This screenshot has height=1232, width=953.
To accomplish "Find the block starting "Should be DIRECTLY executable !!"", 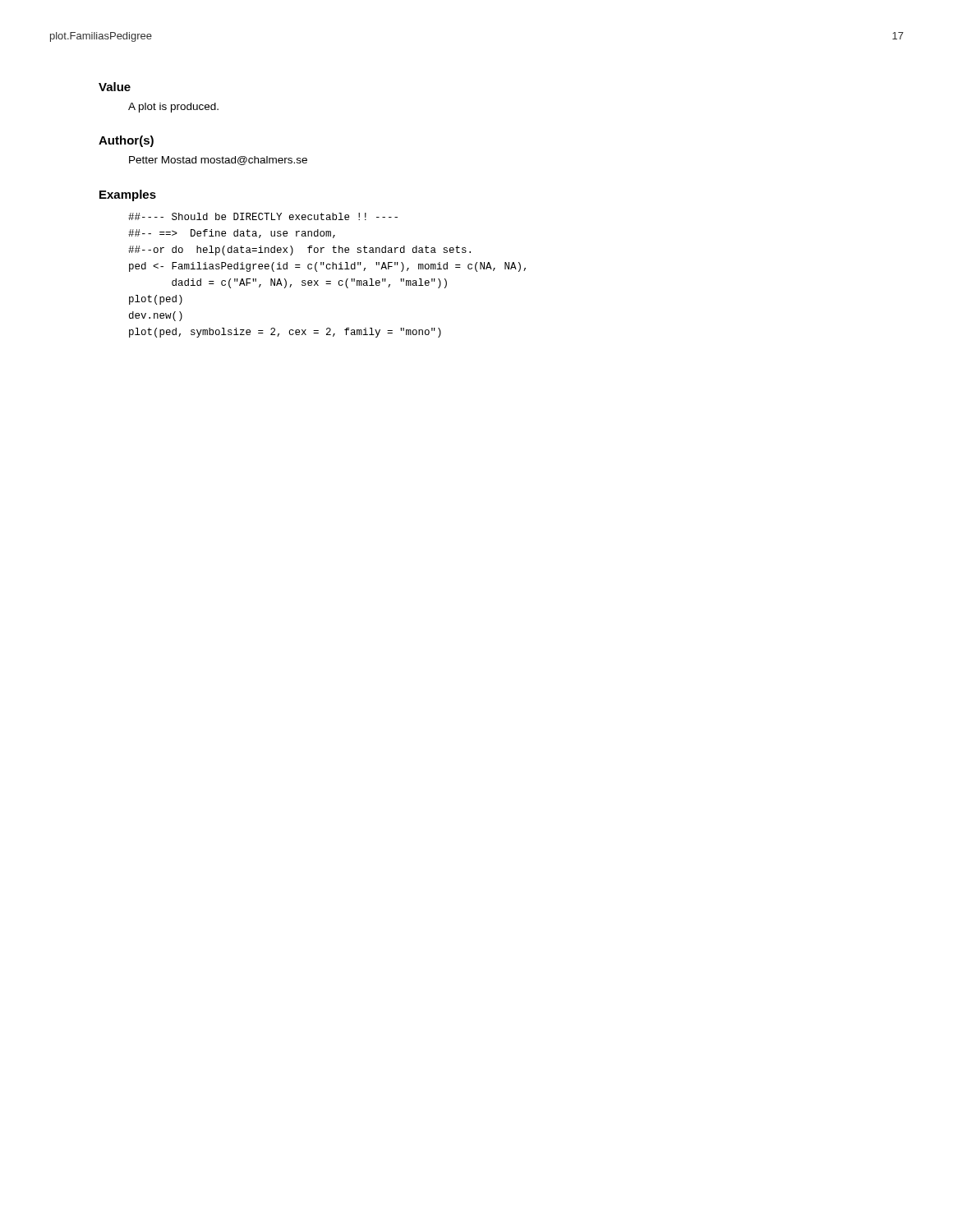I will pyautogui.click(x=328, y=275).
